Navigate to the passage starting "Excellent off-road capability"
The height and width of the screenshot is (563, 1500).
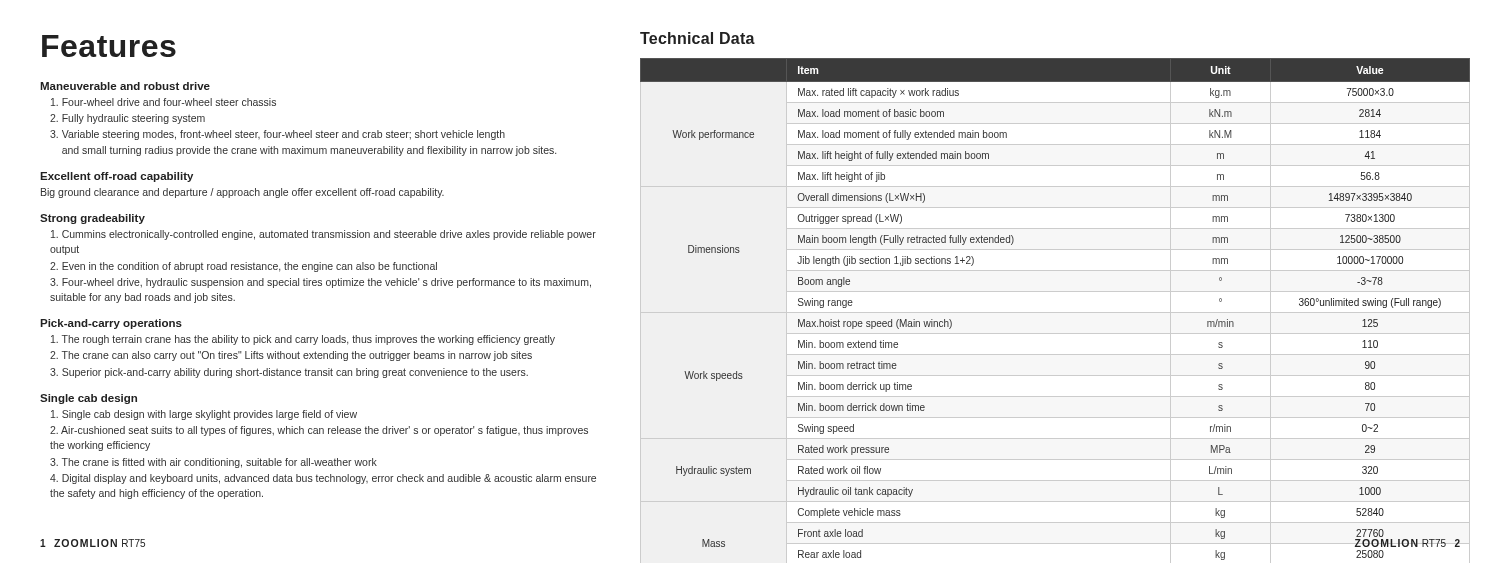(x=117, y=176)
